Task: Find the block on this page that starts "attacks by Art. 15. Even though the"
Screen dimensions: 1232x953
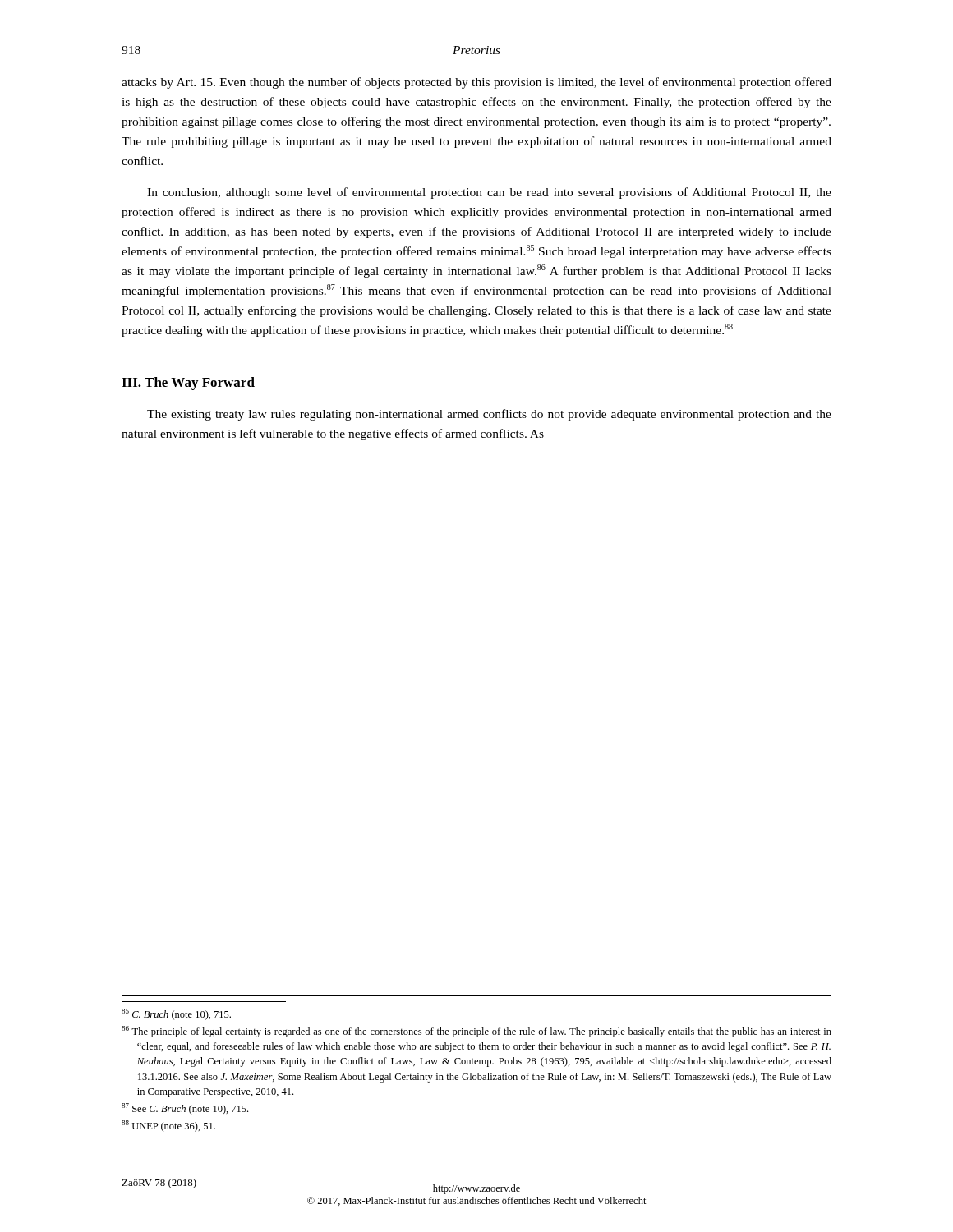Action: click(476, 122)
